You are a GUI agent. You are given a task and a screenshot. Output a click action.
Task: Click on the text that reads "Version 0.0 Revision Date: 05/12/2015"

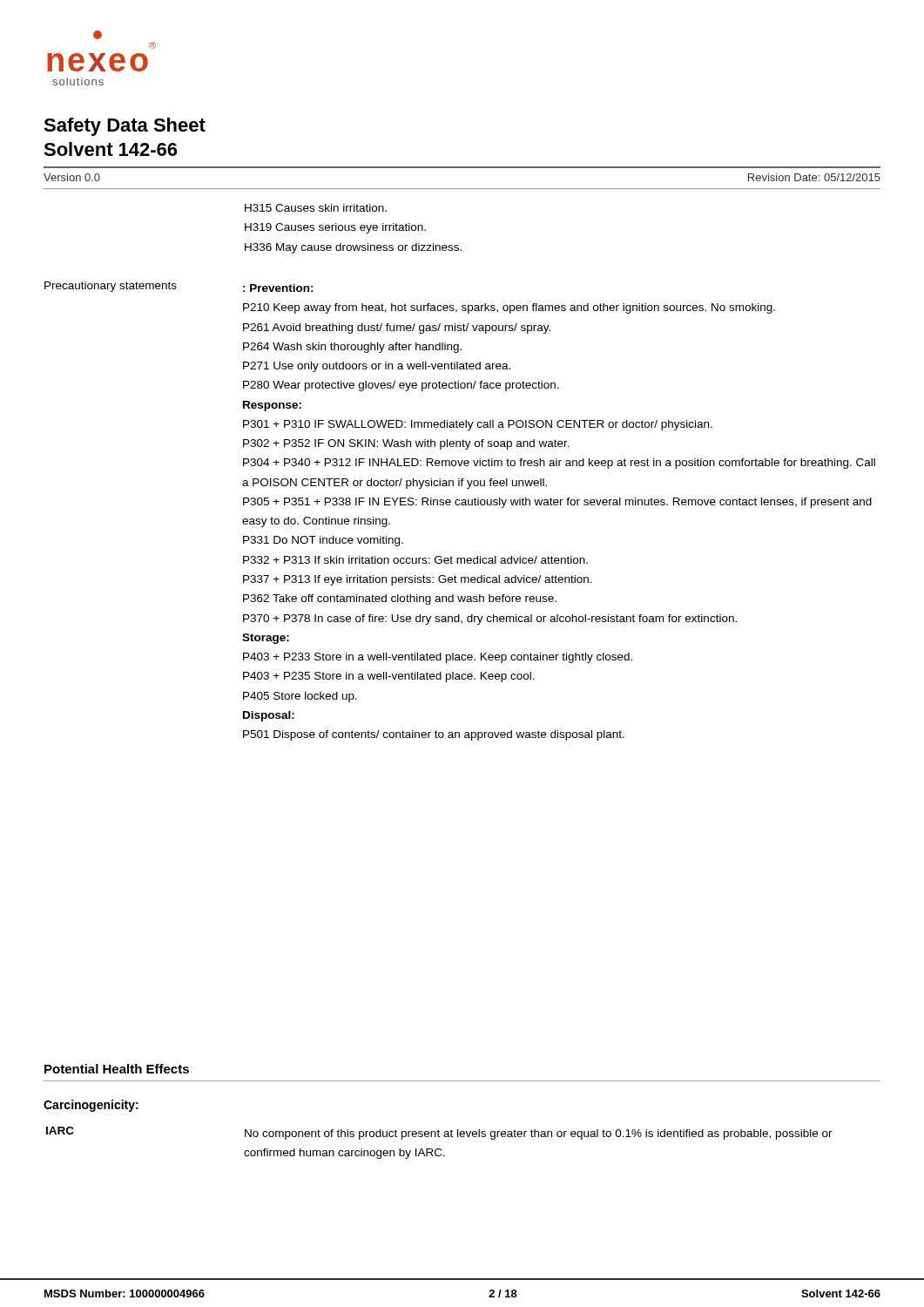click(x=462, y=177)
